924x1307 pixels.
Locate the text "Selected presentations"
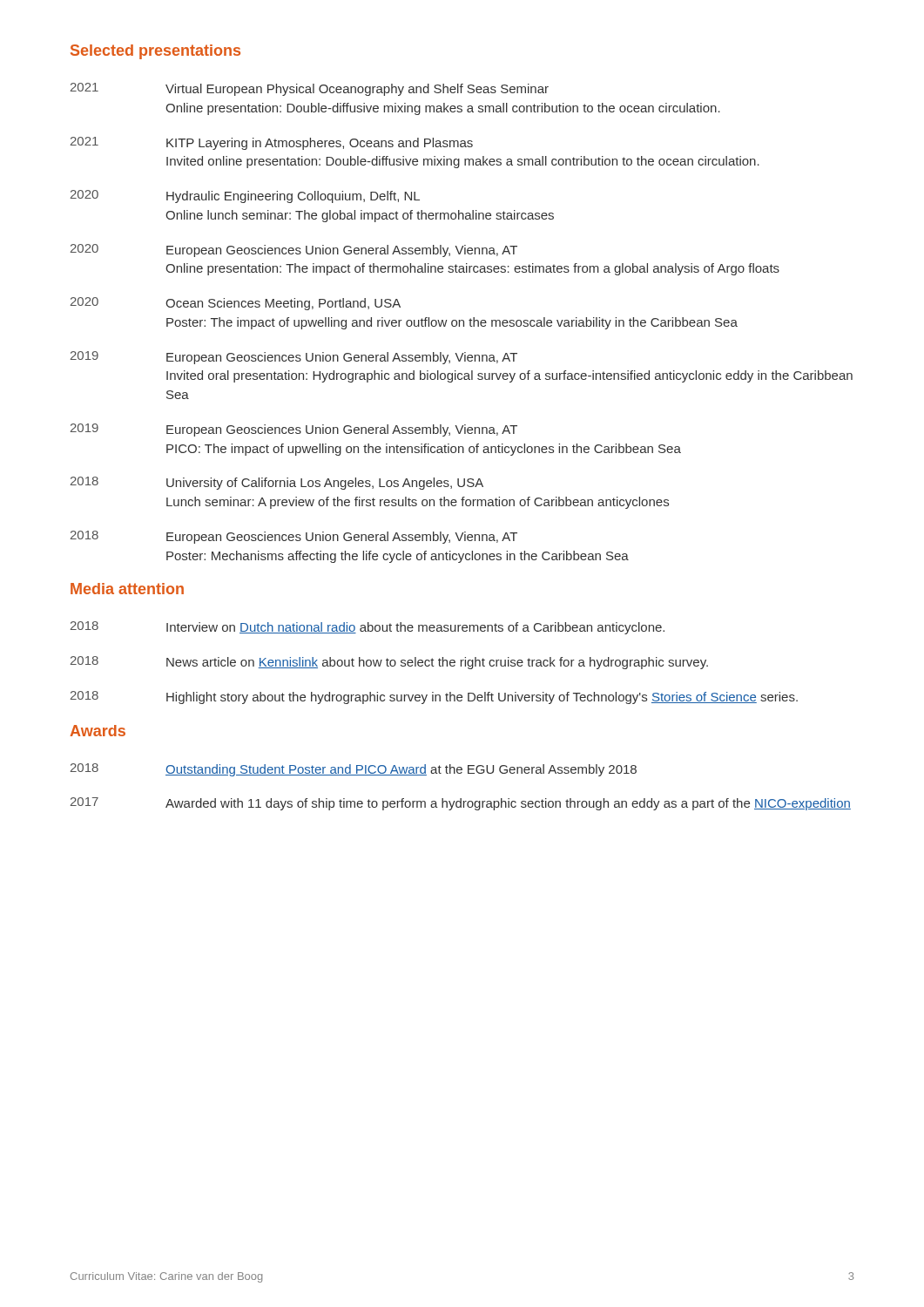(155, 51)
